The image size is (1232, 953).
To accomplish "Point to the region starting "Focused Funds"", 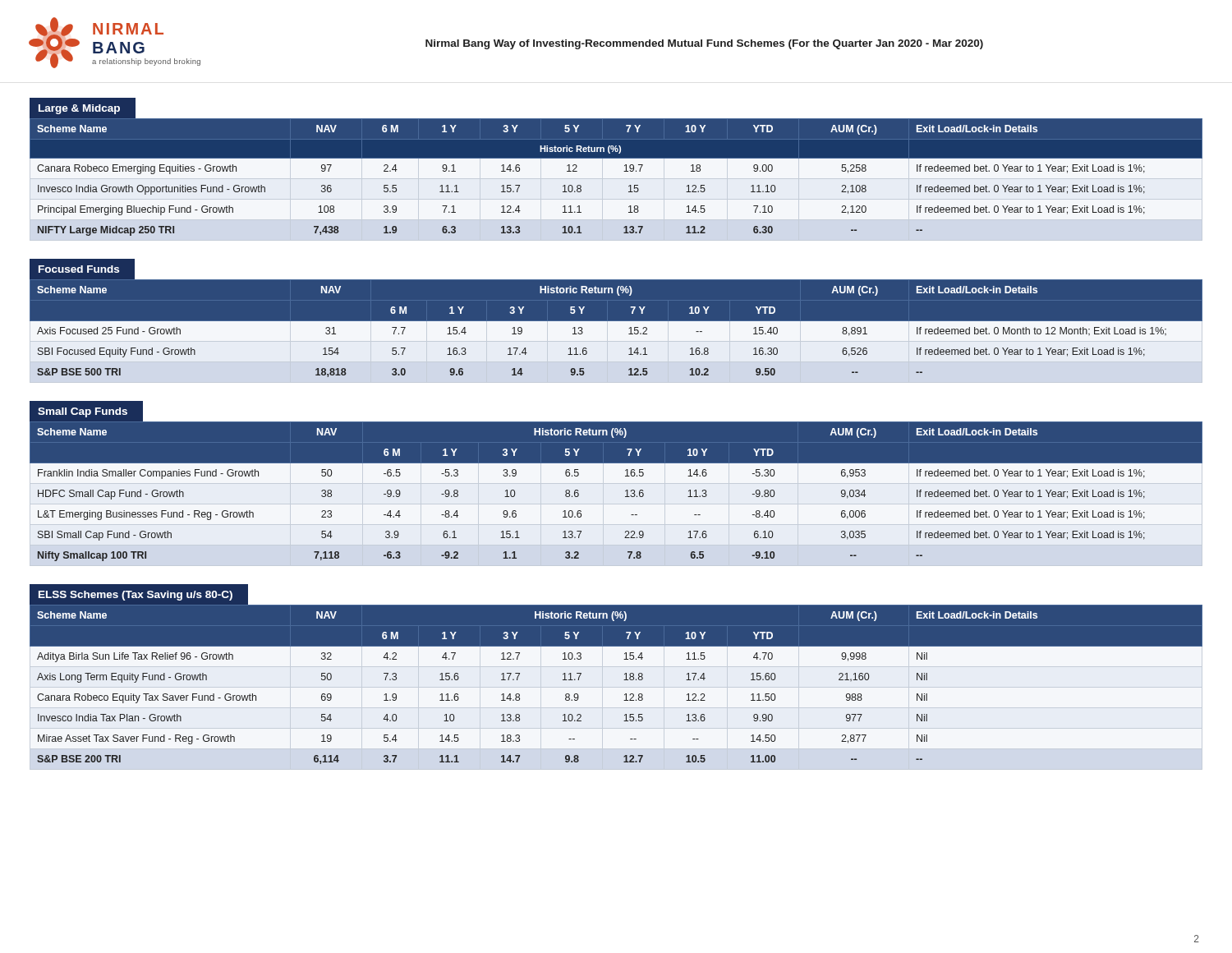I will (79, 269).
